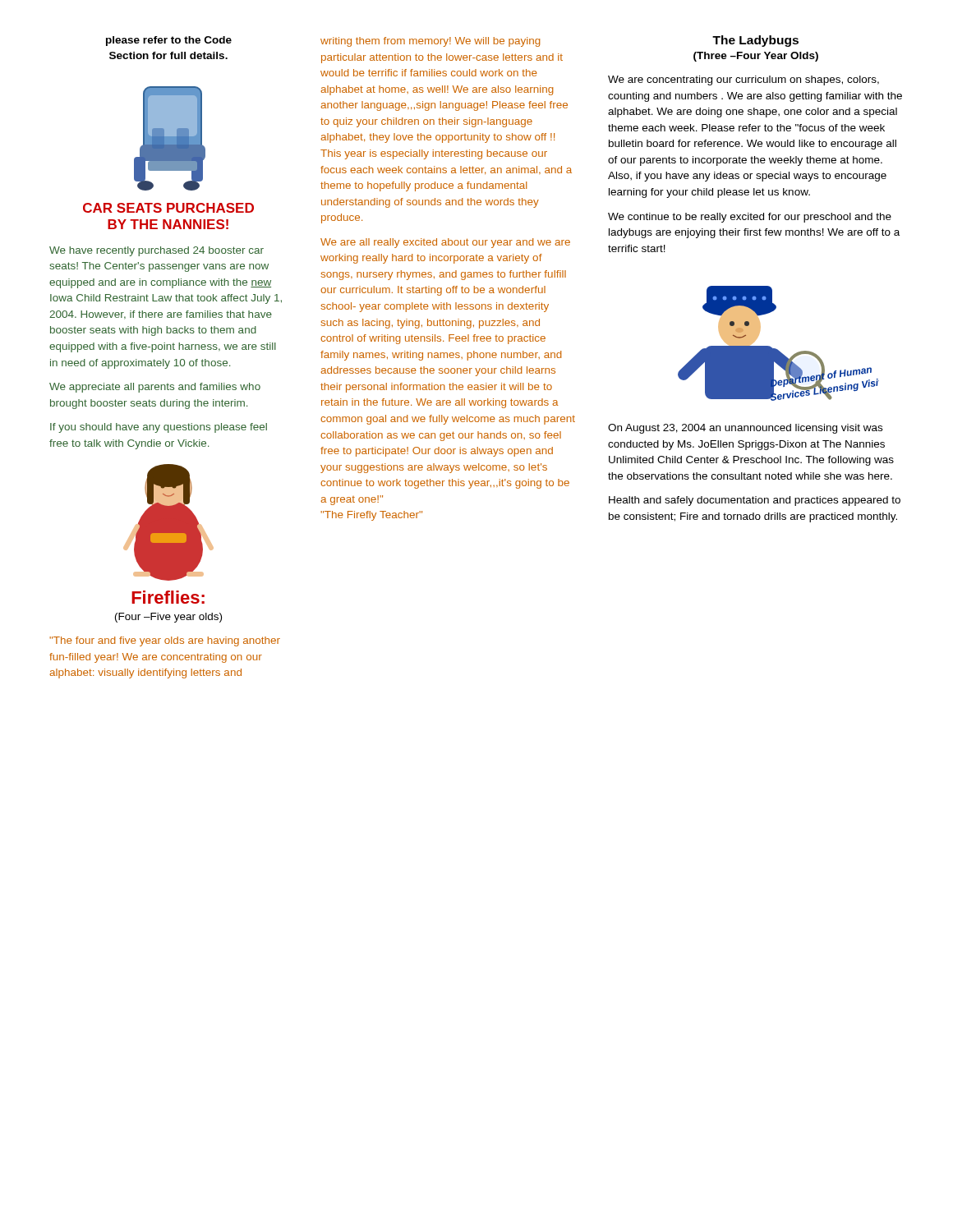
Task: Point to the element starting "On August 23, 2004"
Action: click(x=756, y=472)
